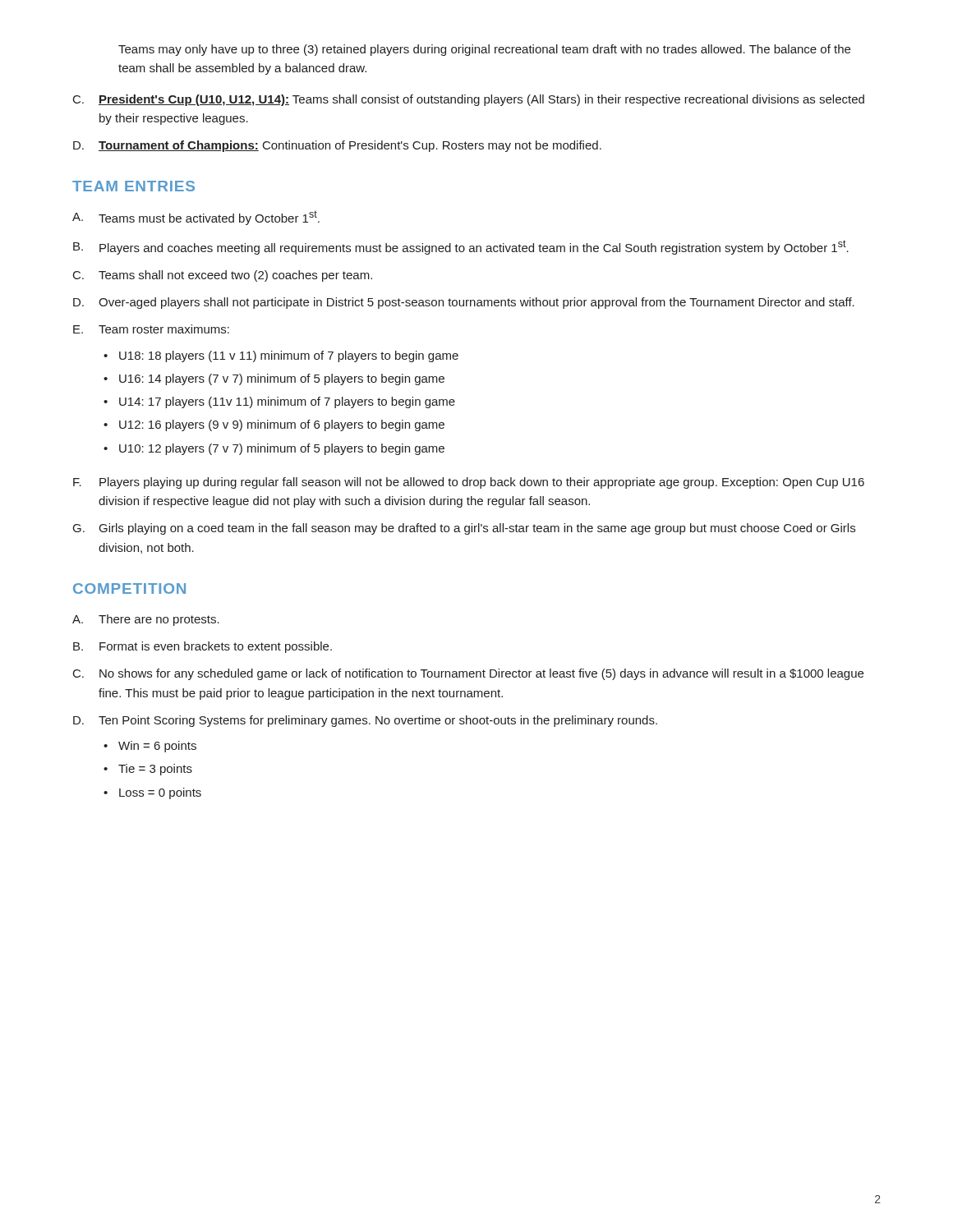Point to the block beginning "C. President's Cup (U10, U12, U14): Teams shall"
This screenshot has width=953, height=1232.
pos(476,108)
